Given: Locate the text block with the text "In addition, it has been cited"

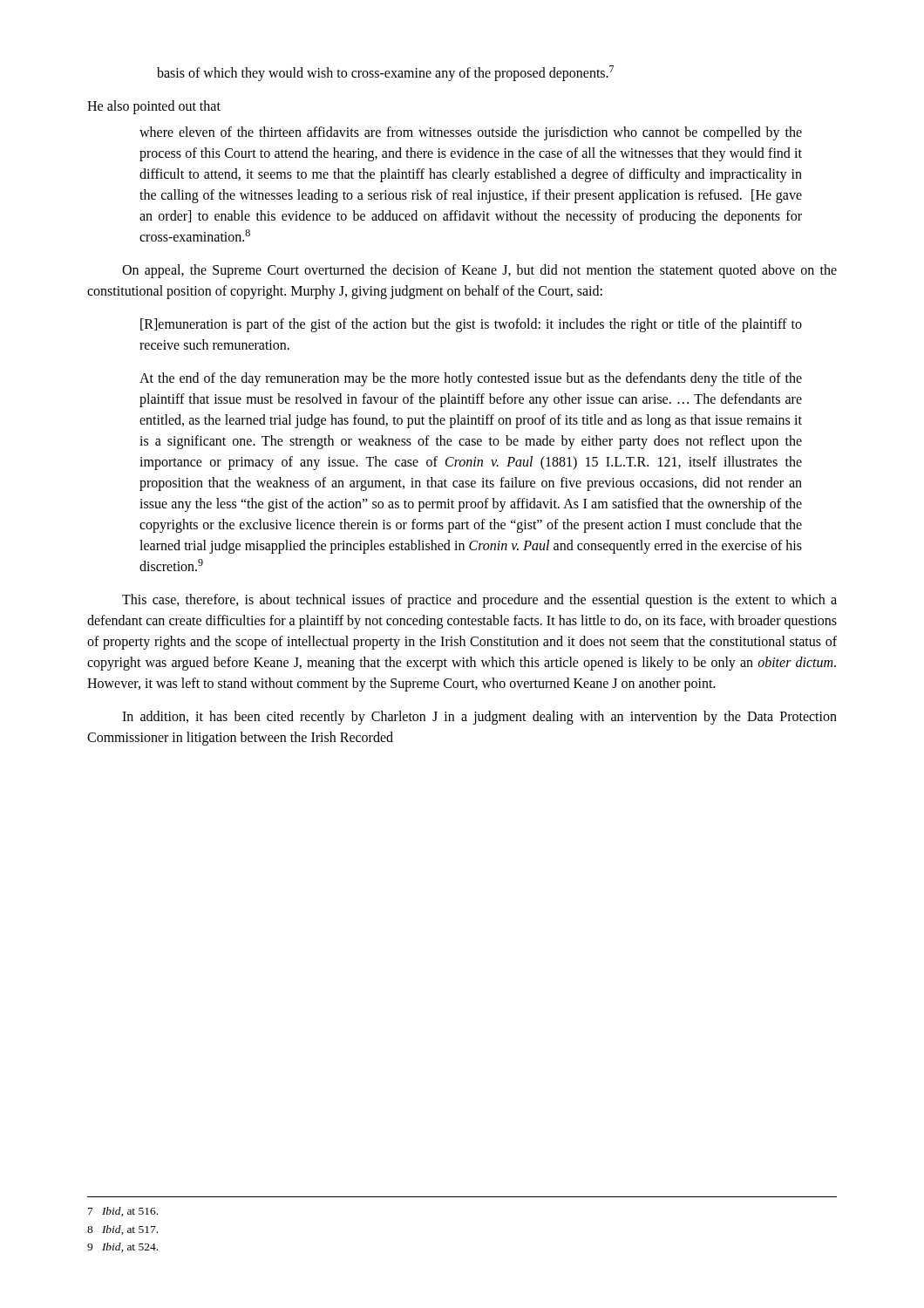Looking at the screenshot, I should 462,727.
